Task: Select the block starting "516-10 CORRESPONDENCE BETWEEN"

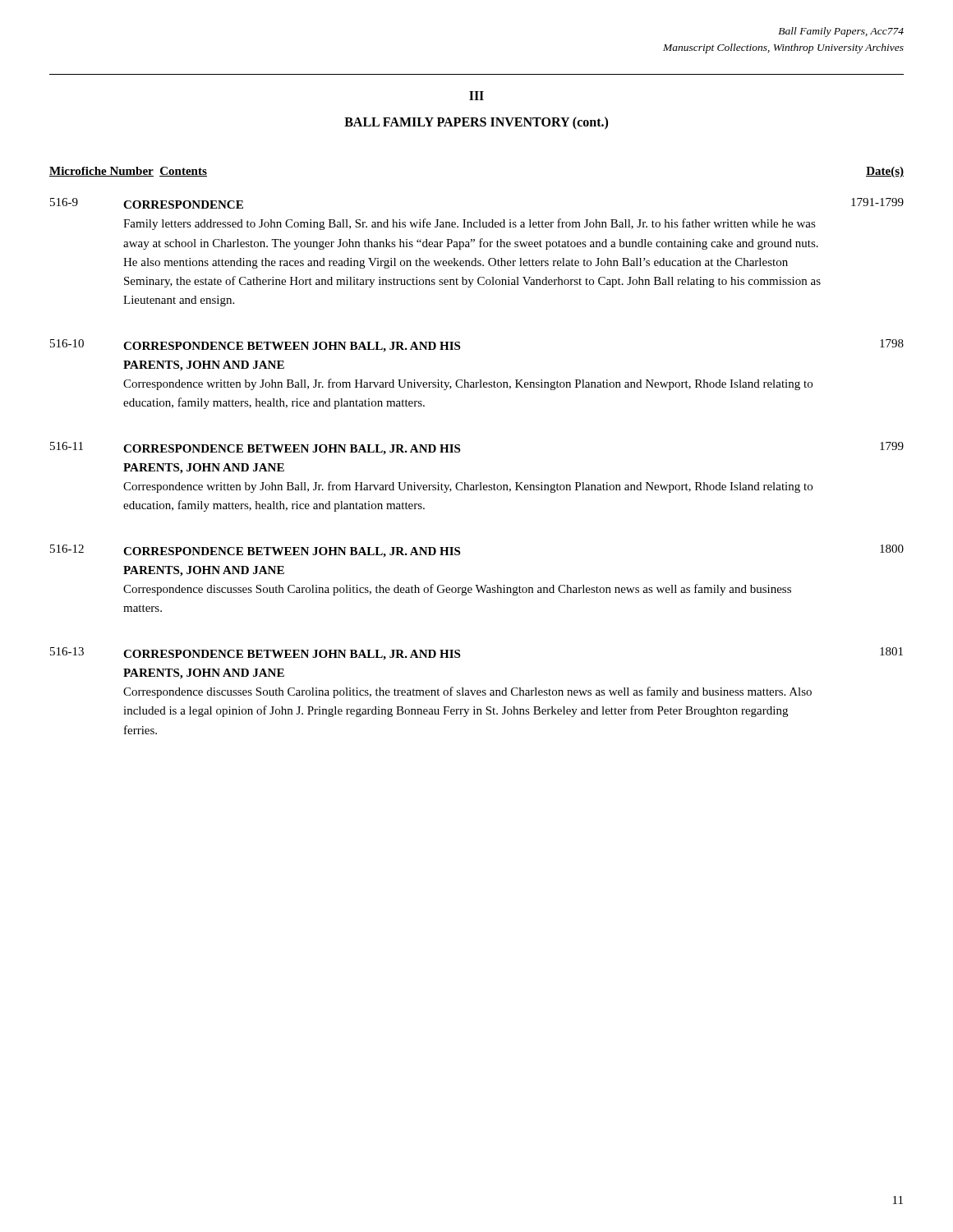Action: point(476,375)
